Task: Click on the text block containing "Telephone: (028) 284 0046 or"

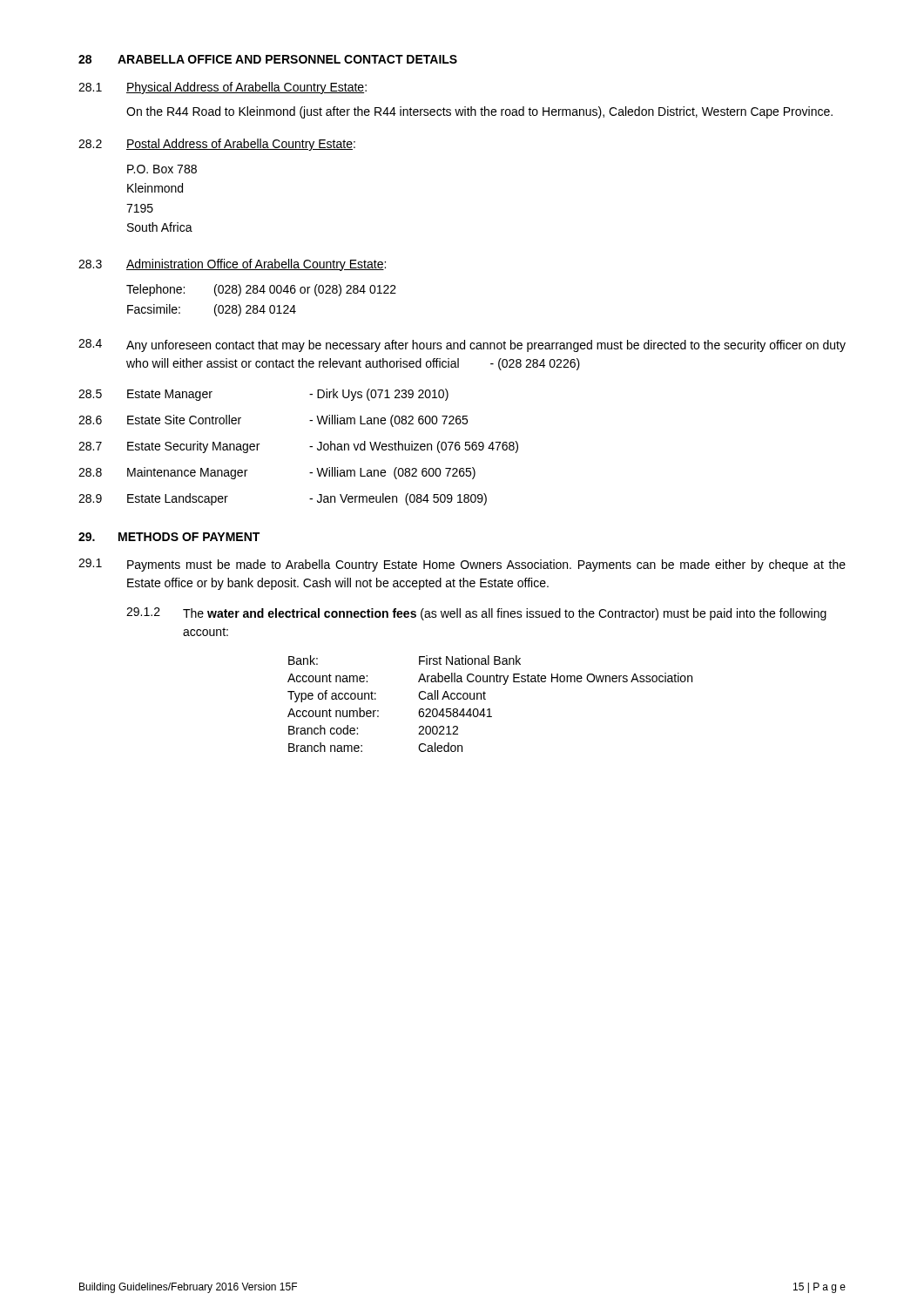Action: click(x=261, y=290)
